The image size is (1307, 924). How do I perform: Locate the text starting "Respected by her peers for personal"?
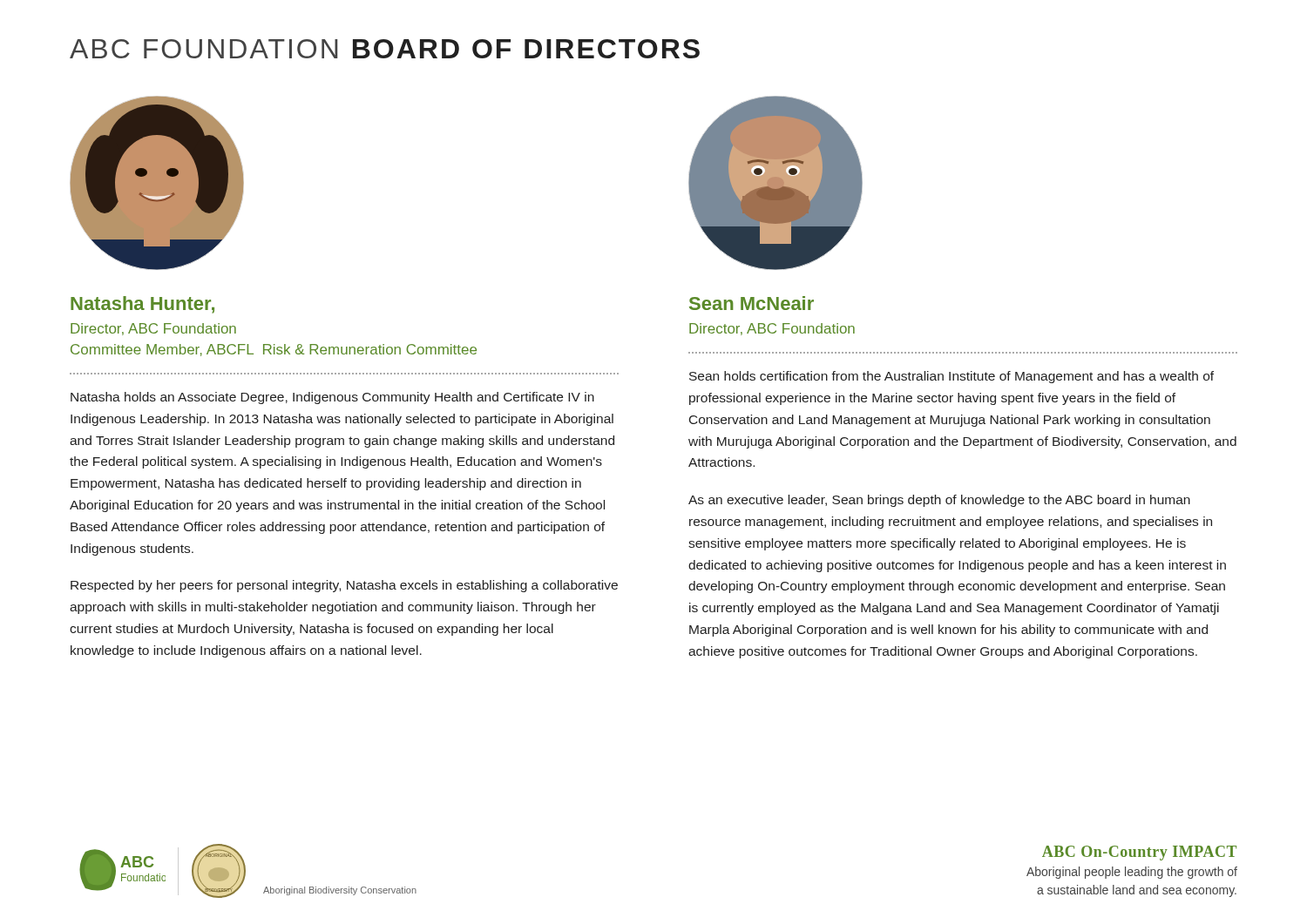coord(344,618)
